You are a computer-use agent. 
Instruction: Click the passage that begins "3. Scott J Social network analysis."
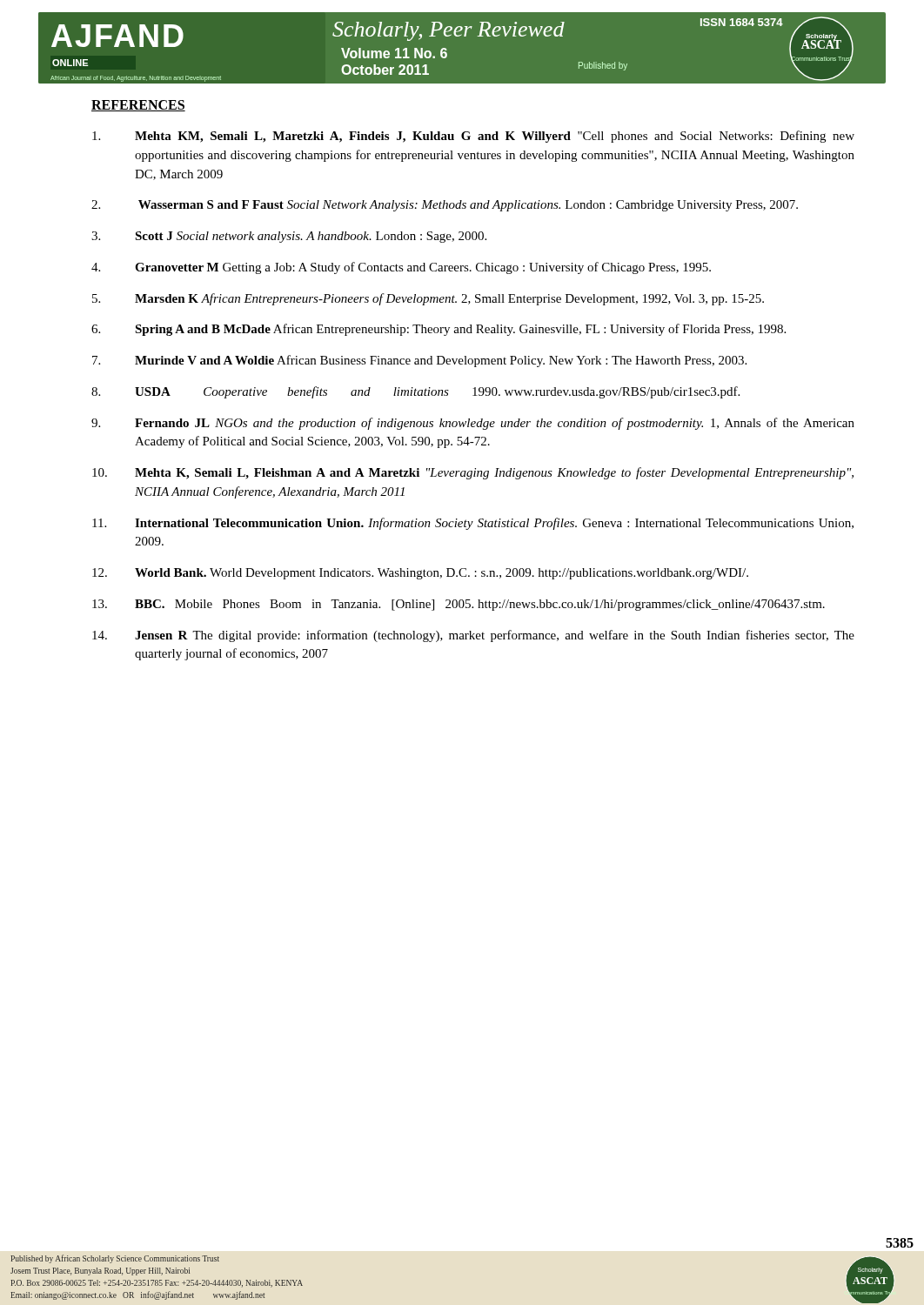click(x=473, y=237)
